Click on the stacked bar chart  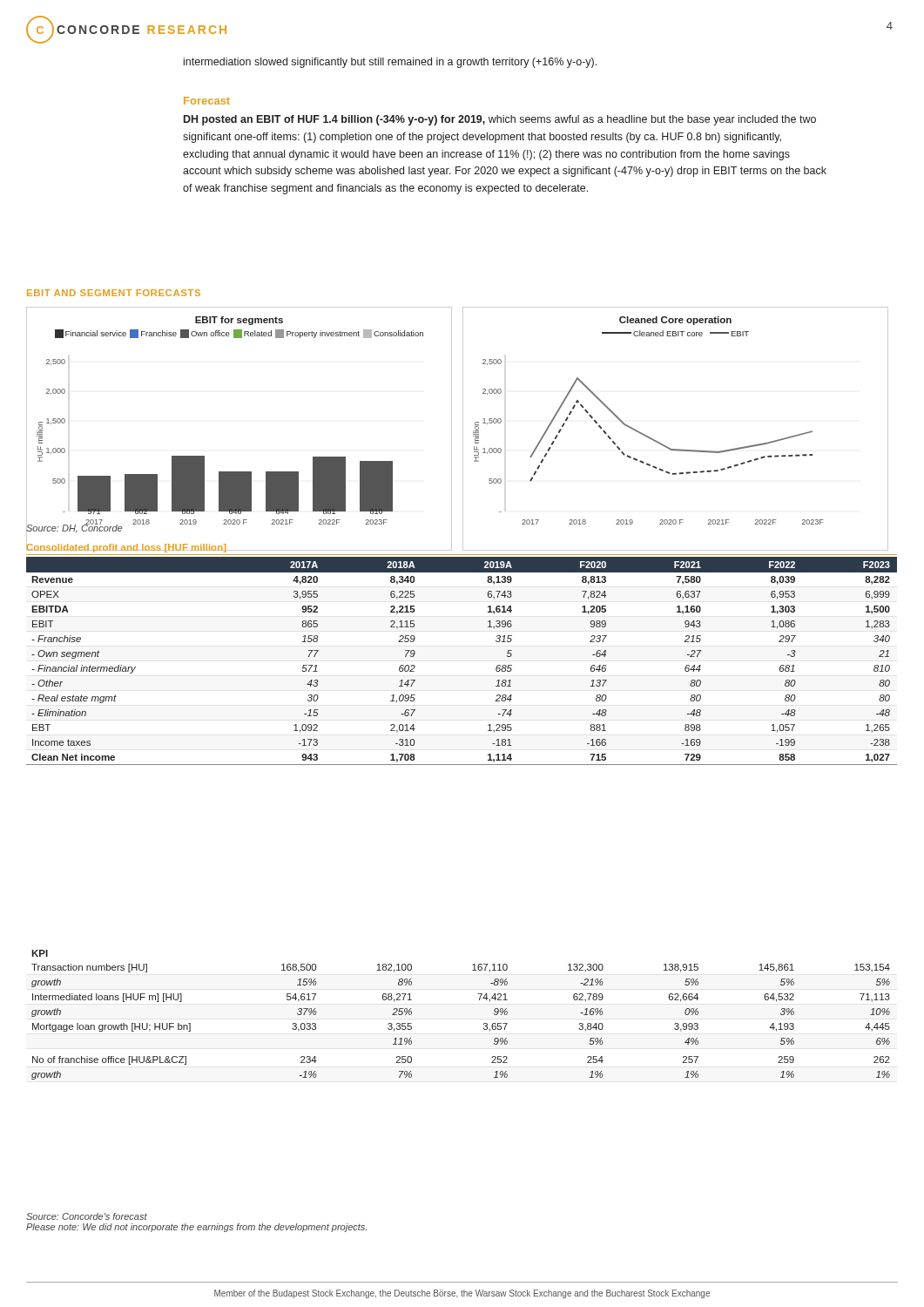point(239,429)
